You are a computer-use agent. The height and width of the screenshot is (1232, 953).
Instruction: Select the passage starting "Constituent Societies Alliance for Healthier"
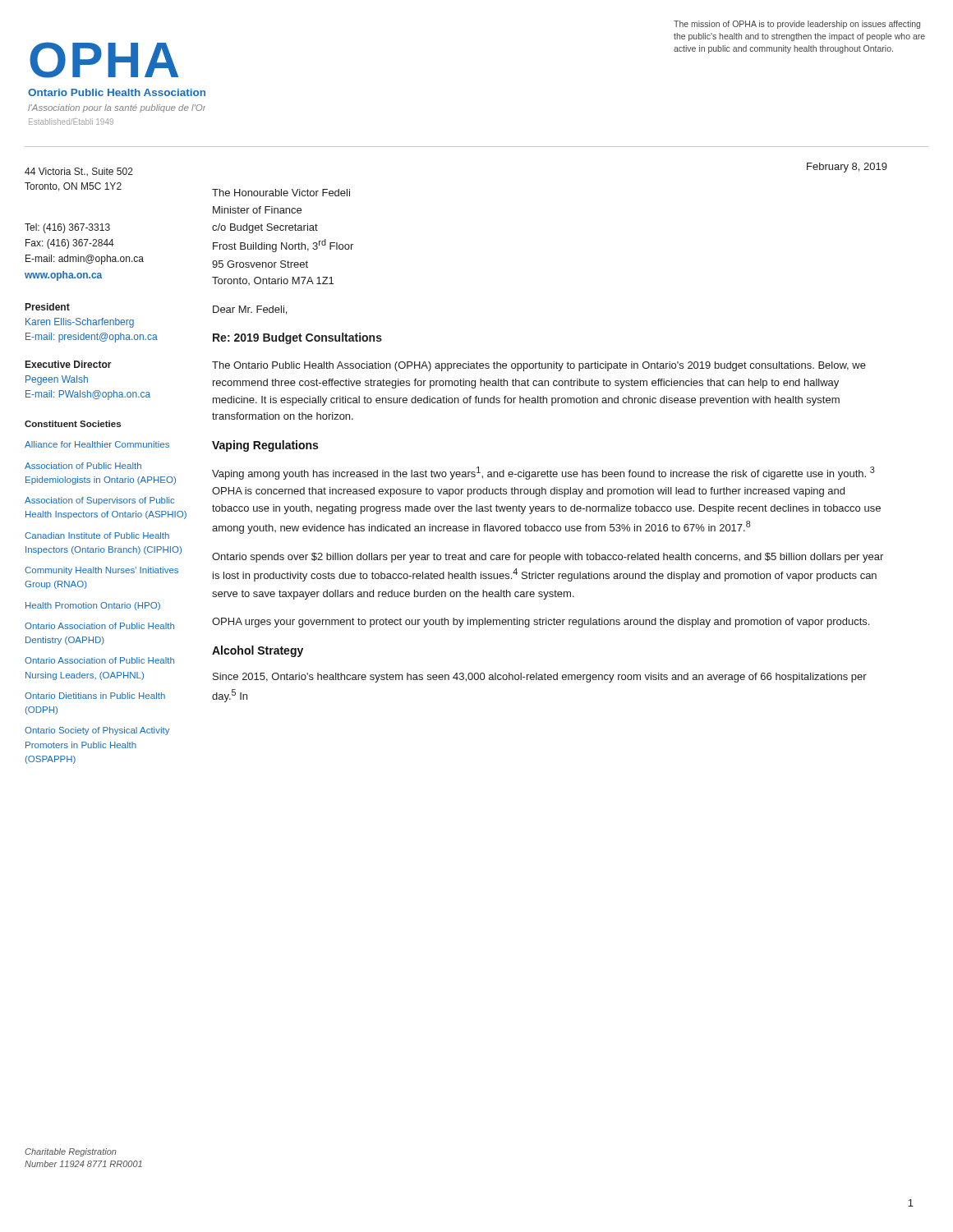pos(107,593)
